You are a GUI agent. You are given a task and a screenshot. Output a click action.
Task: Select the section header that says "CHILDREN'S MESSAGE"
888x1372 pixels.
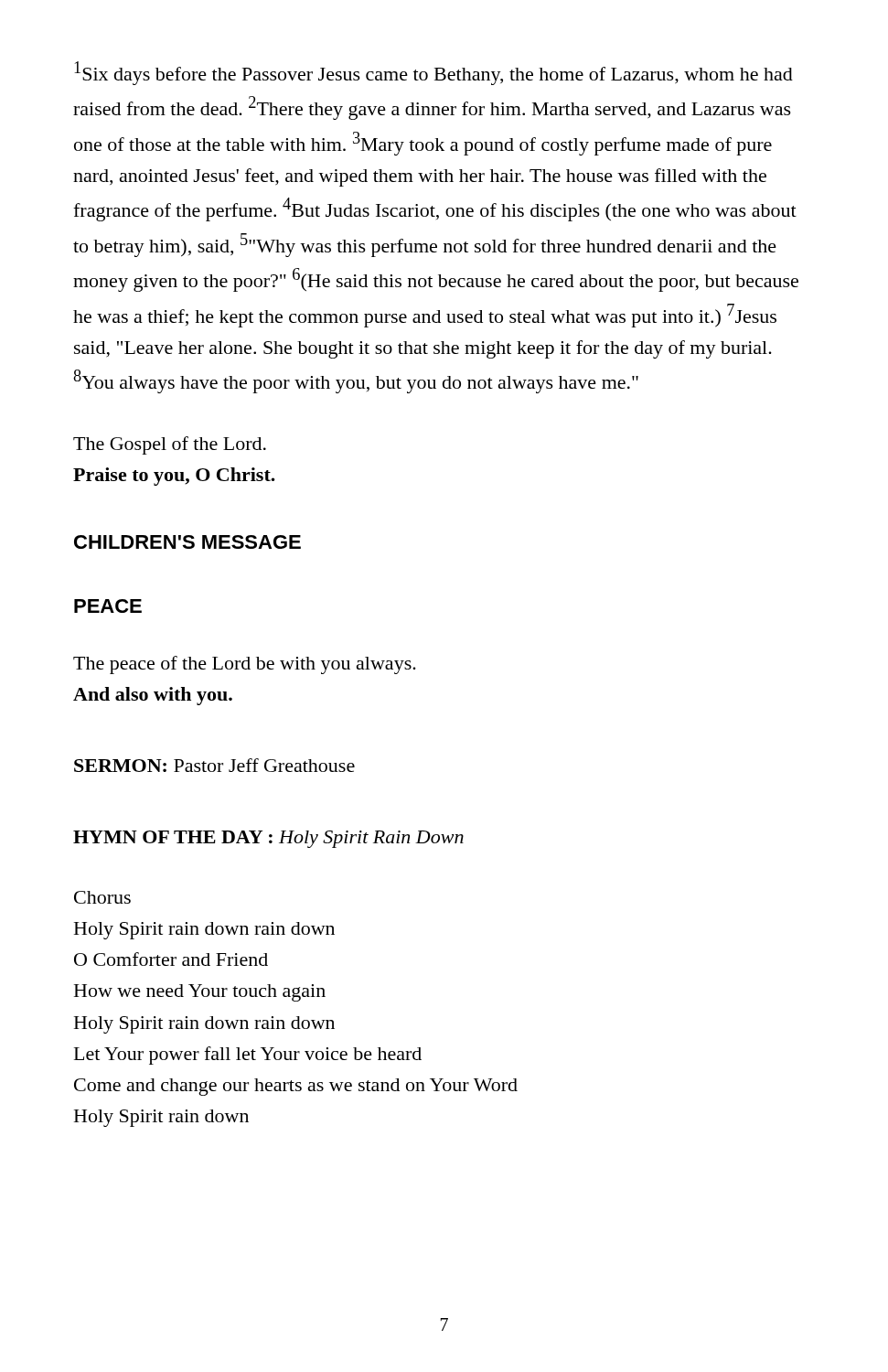pos(187,542)
